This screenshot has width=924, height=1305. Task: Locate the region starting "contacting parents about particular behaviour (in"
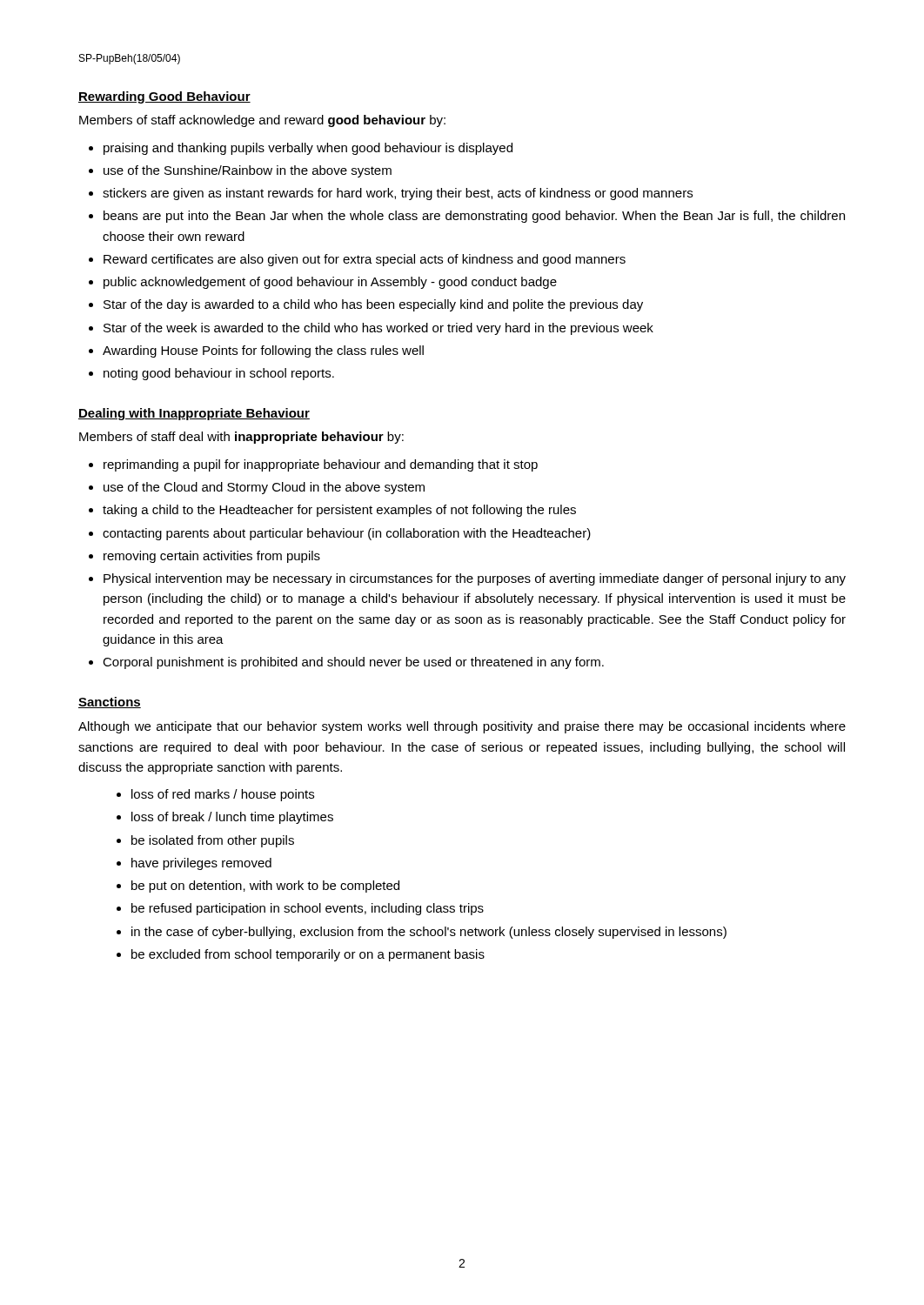tap(347, 532)
